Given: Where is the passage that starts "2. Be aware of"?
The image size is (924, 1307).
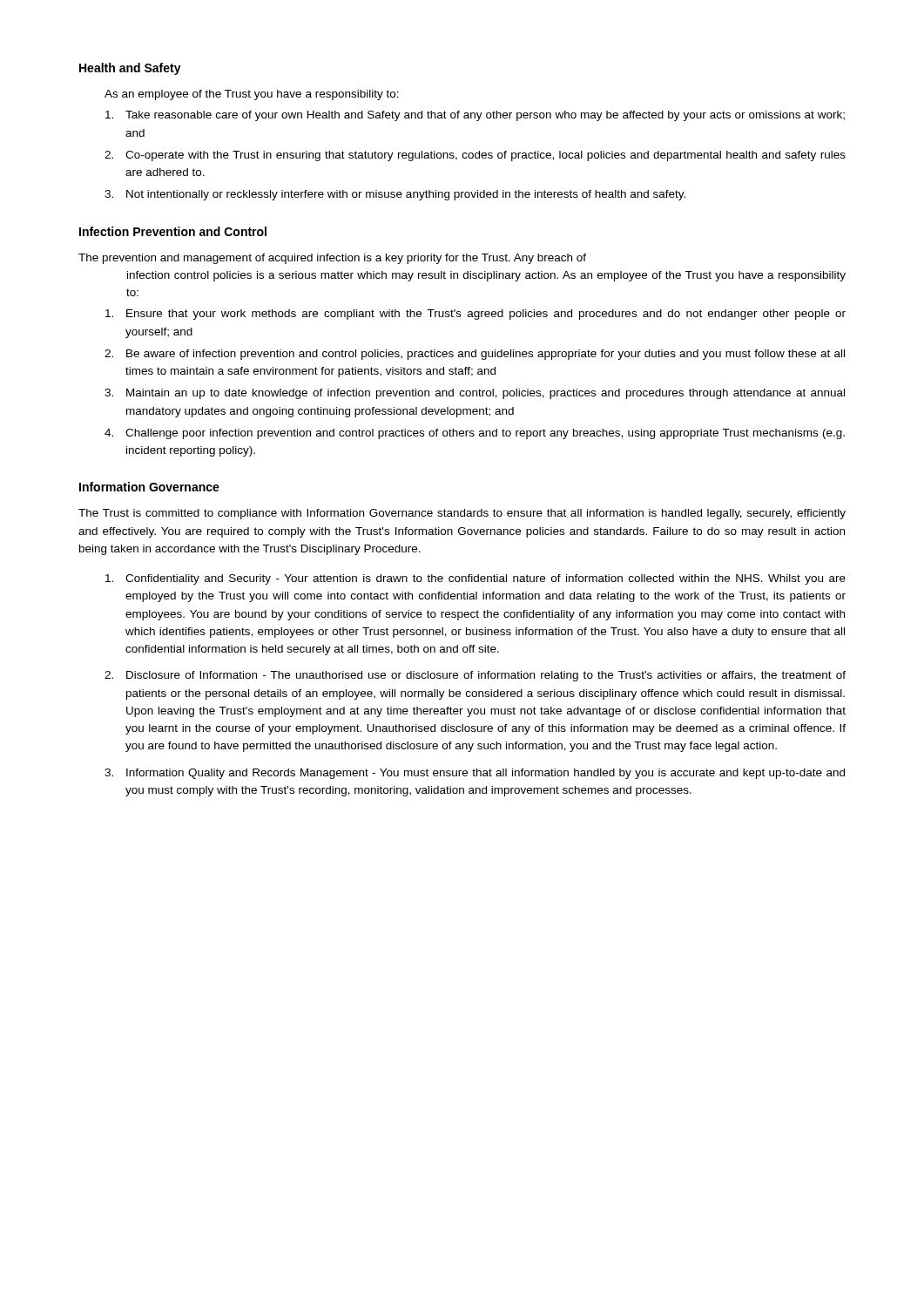Looking at the screenshot, I should [x=475, y=362].
